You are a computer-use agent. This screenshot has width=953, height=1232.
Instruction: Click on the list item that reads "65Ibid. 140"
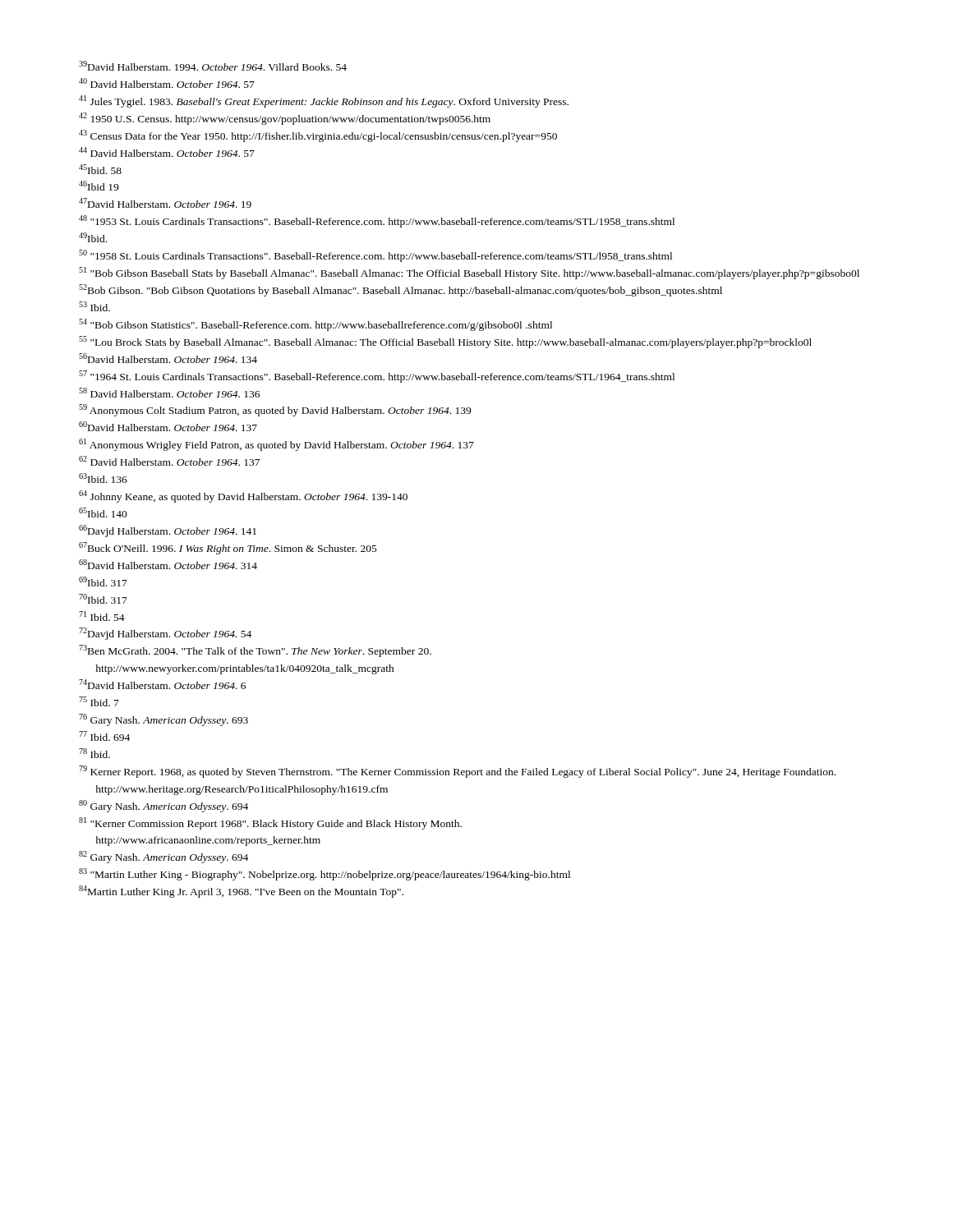tap(111, 513)
